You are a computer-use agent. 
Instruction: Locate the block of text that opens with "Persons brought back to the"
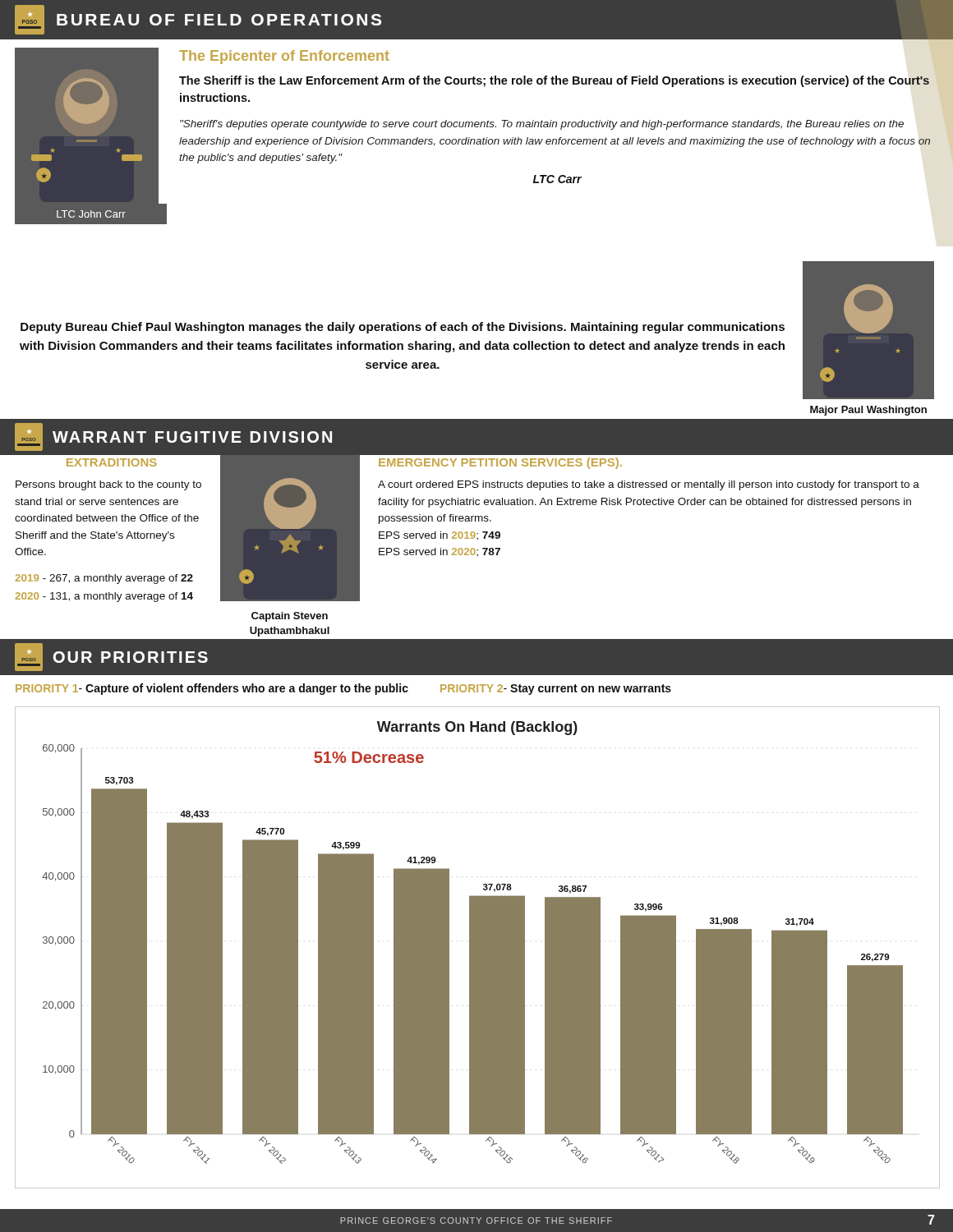(x=108, y=518)
